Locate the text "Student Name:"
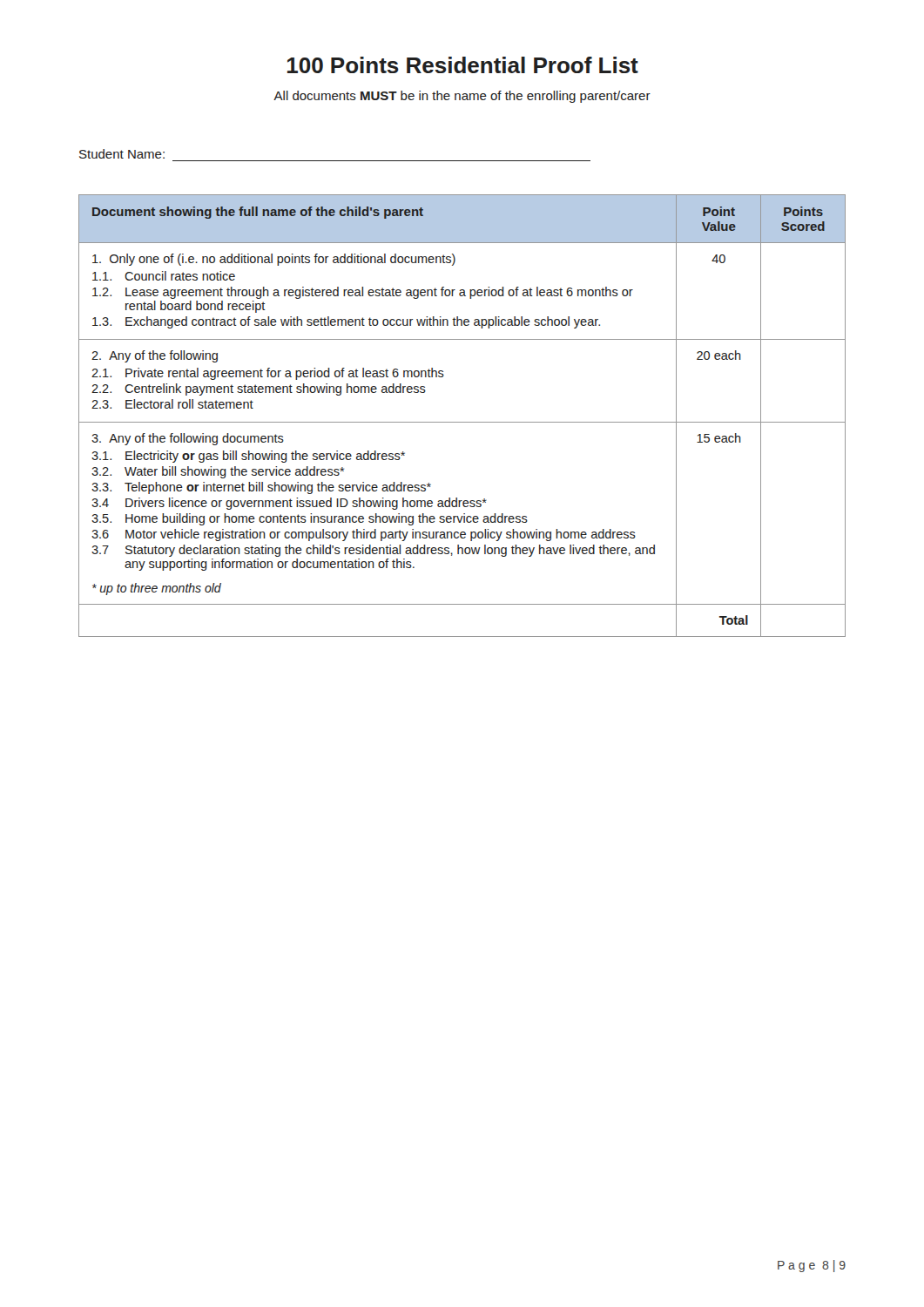 (x=334, y=154)
